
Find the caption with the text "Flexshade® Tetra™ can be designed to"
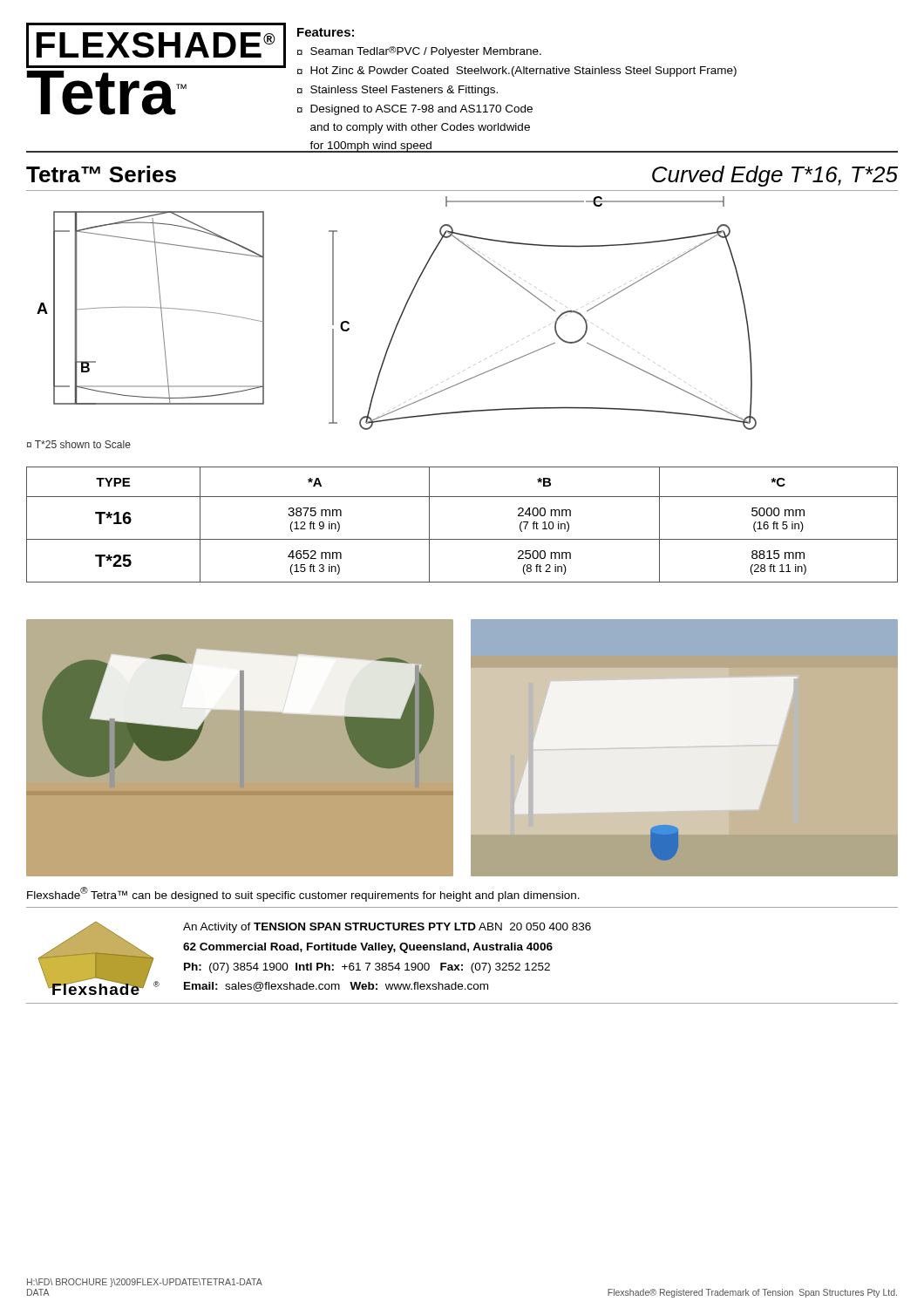[303, 893]
